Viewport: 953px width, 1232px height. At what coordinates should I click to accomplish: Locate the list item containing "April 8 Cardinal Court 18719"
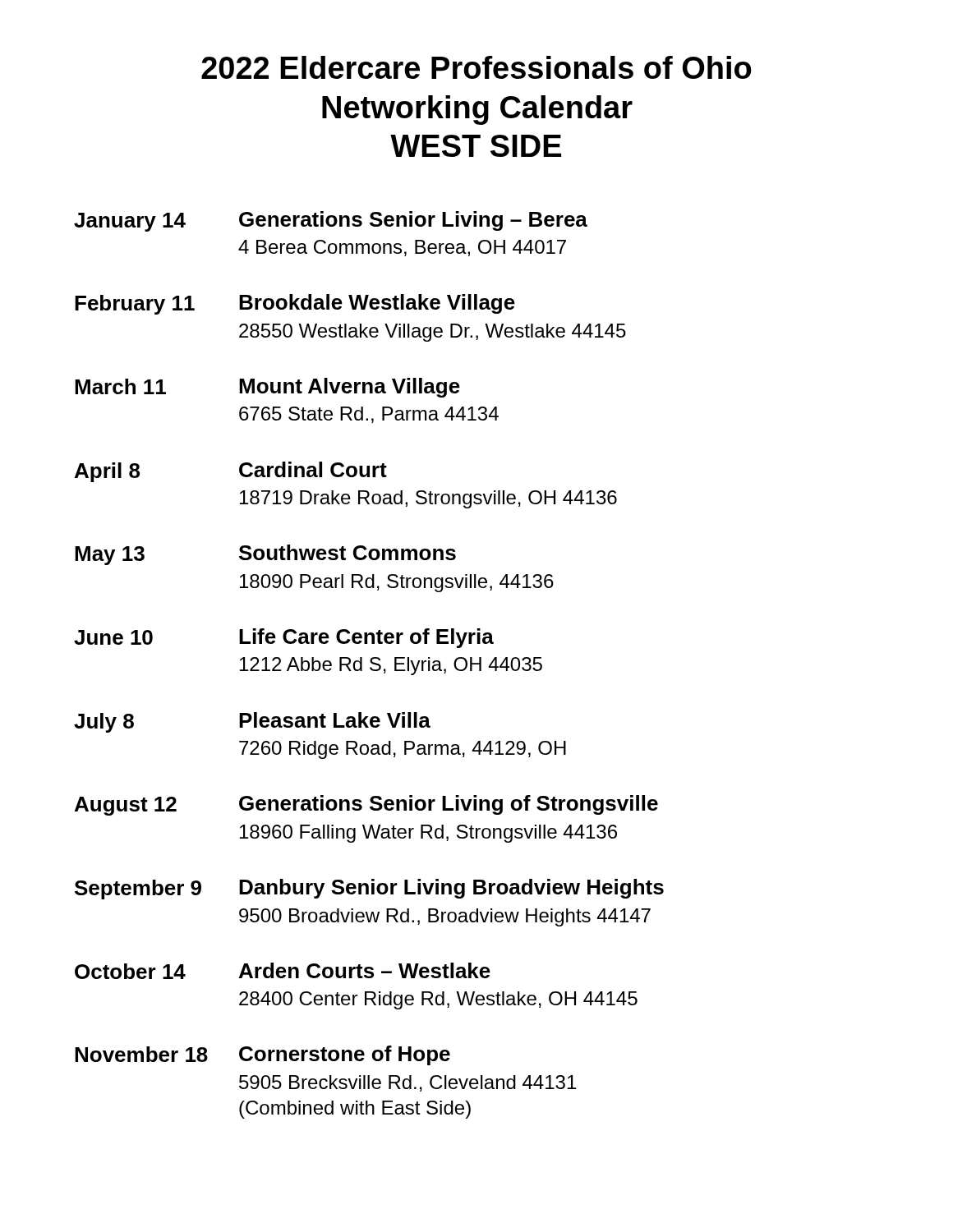[476, 483]
